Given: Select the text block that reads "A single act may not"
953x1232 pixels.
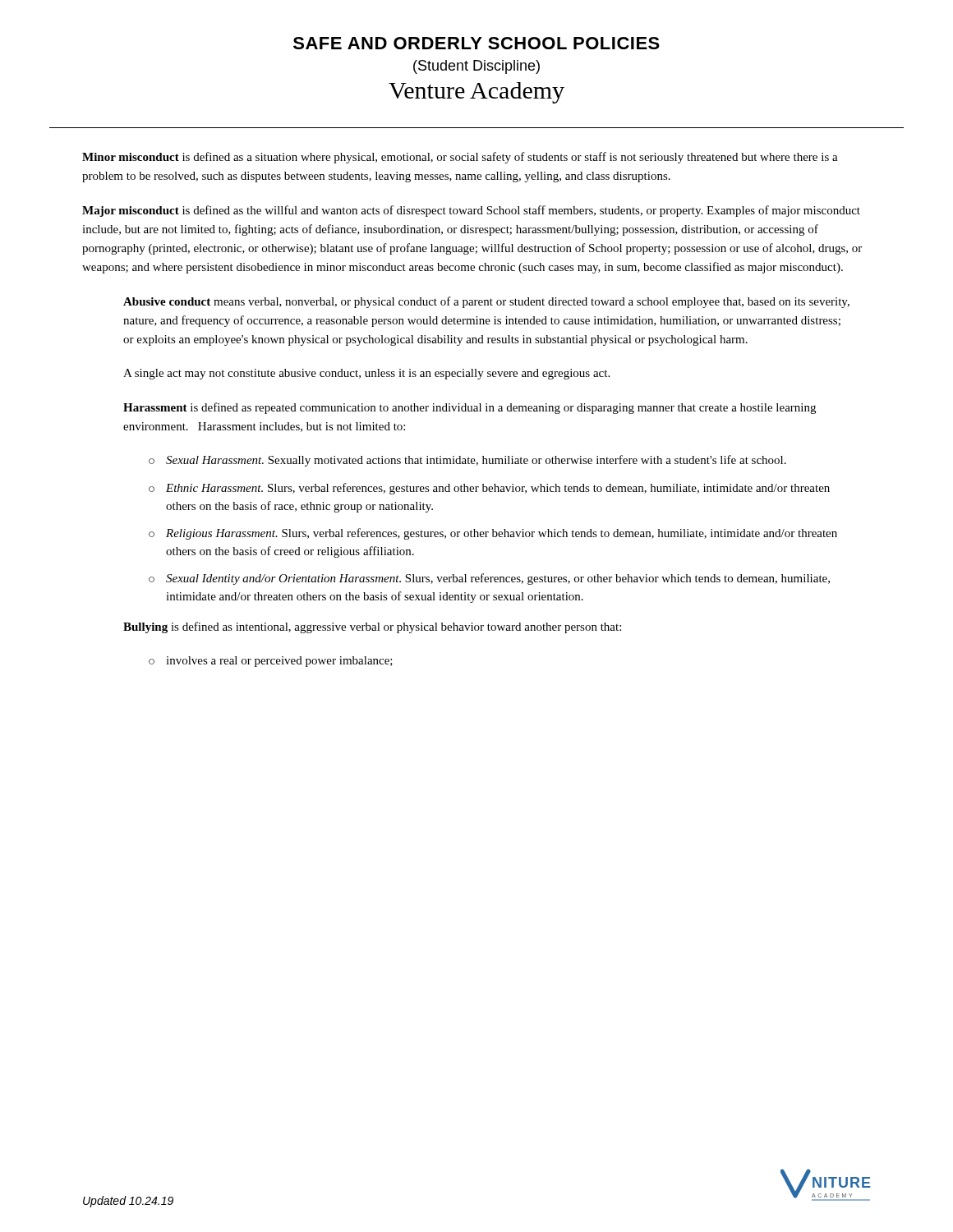Looking at the screenshot, I should point(367,373).
